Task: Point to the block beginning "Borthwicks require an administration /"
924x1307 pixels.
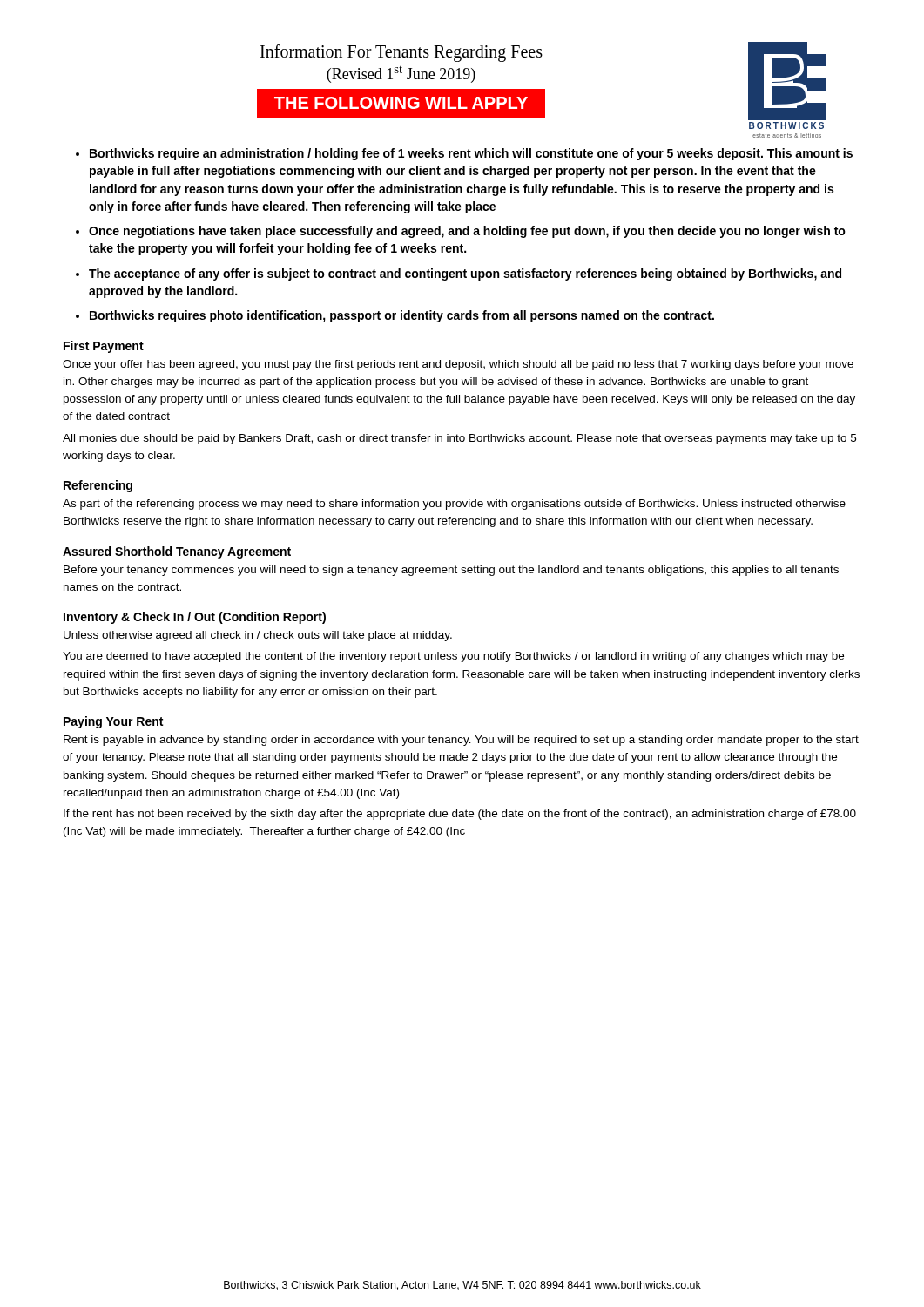Action: (471, 180)
